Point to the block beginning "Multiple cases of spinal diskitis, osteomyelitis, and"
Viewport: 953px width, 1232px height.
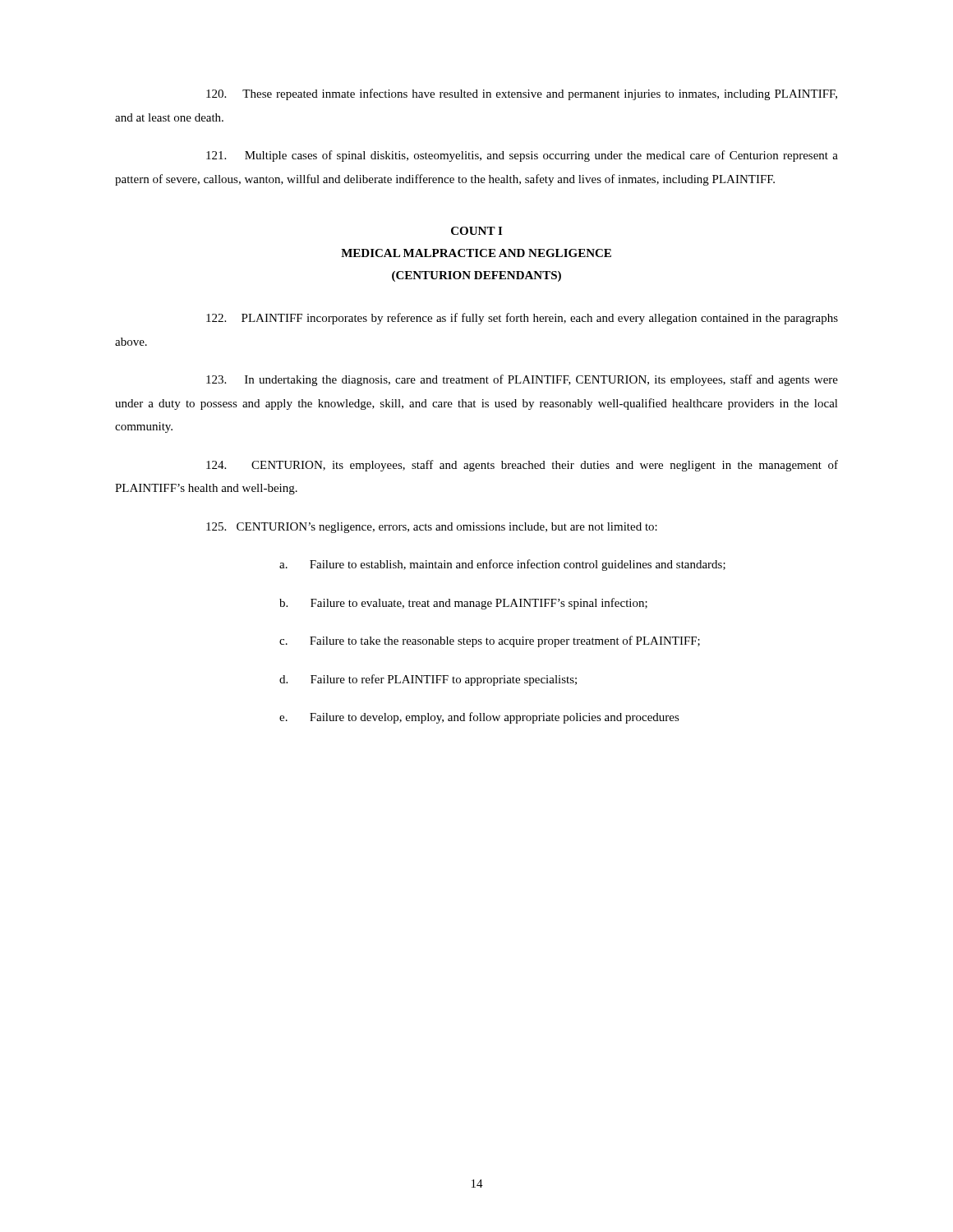[x=476, y=167]
